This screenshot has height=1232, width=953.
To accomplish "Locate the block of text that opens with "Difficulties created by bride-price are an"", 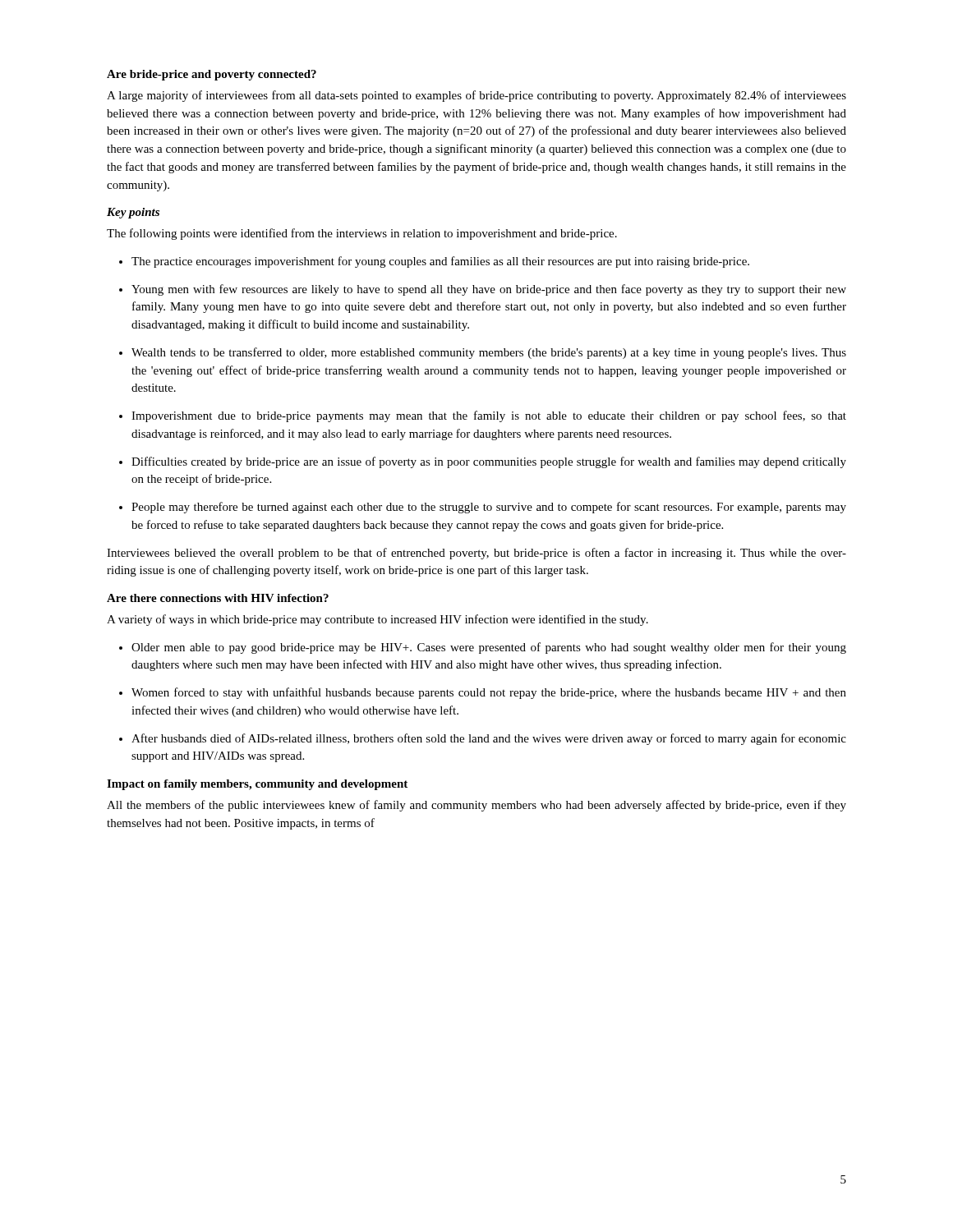I will click(x=476, y=471).
